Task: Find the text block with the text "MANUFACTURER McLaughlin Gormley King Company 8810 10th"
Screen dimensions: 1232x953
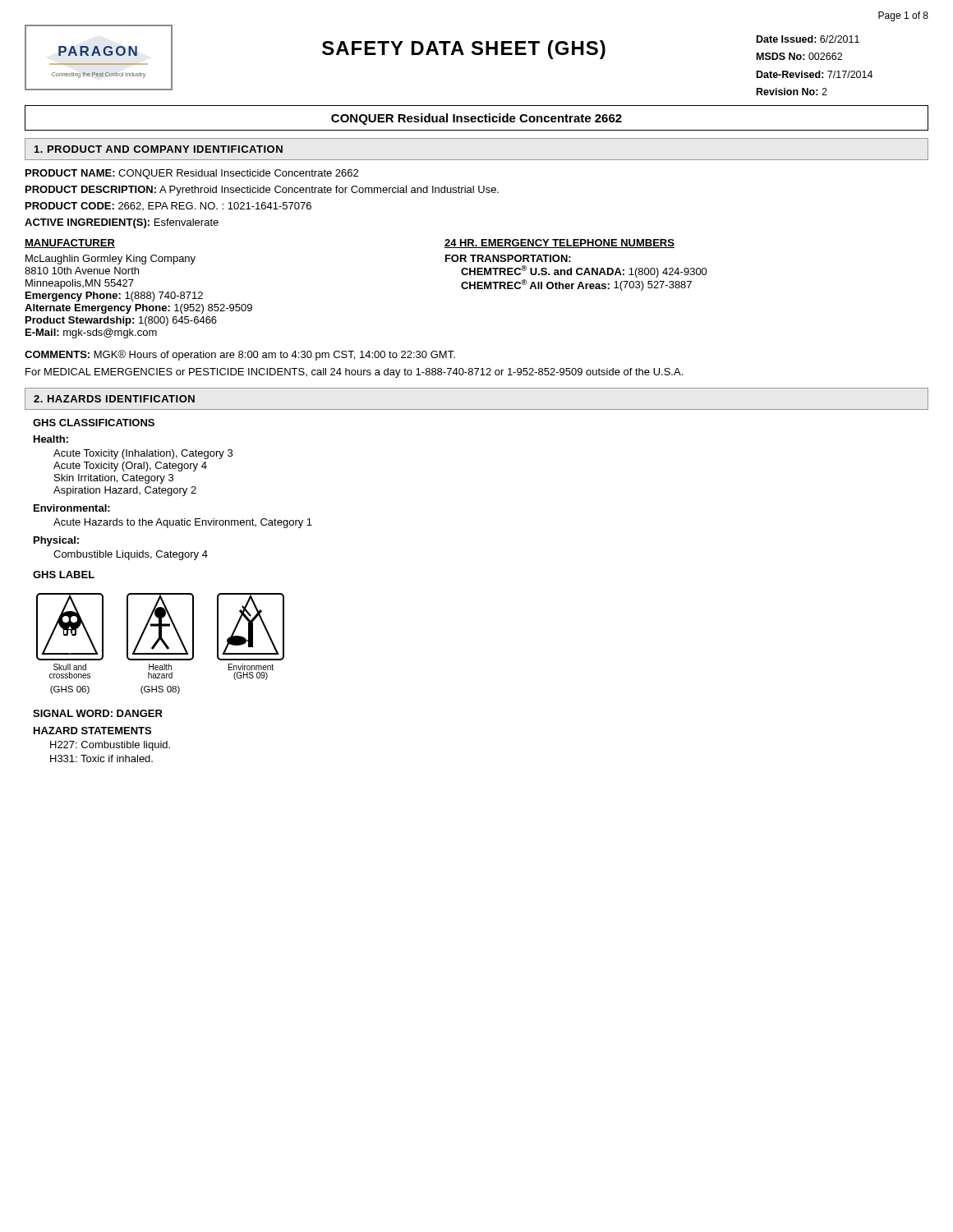Action: click(x=70, y=244)
